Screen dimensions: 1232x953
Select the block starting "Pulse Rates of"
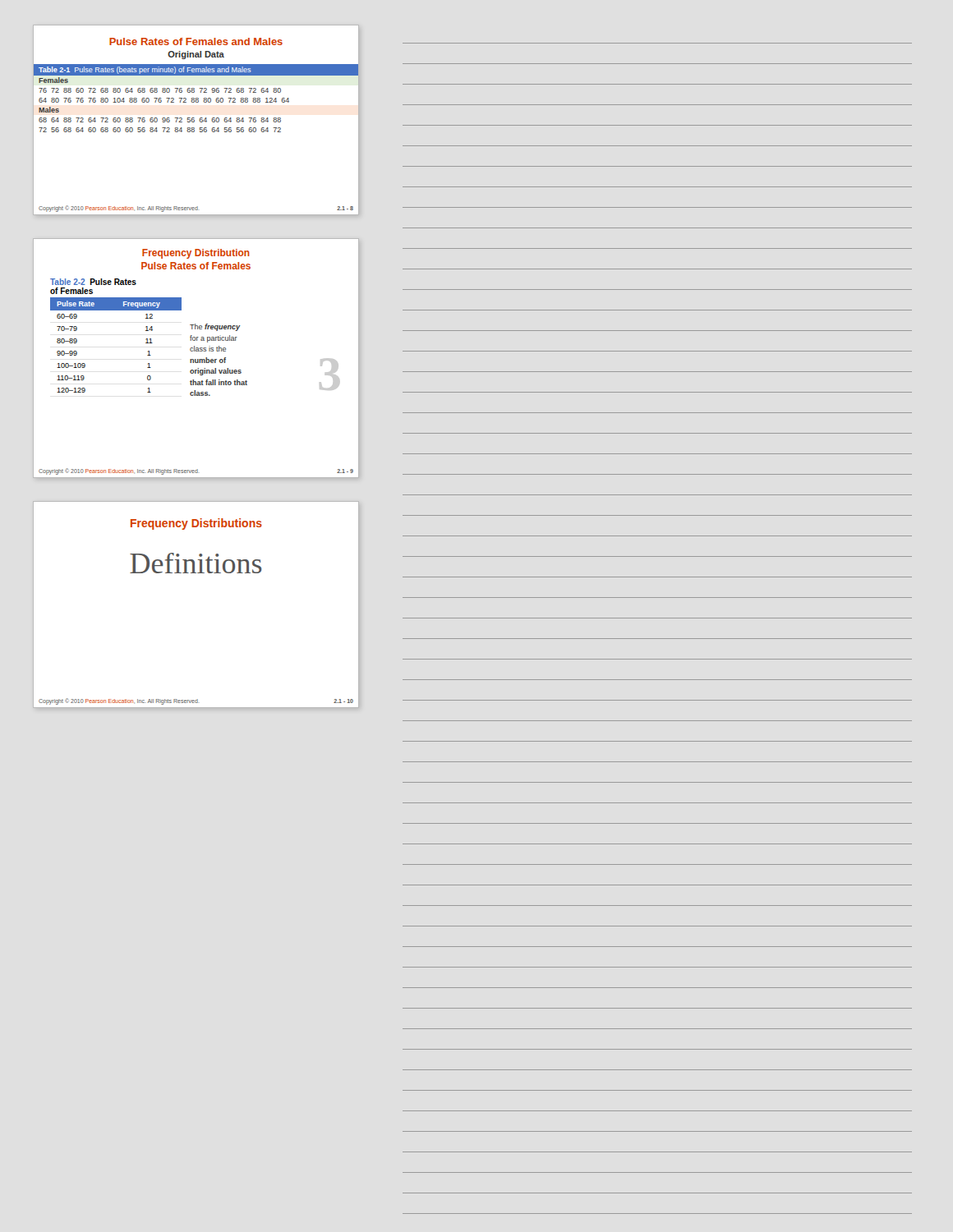tap(196, 42)
